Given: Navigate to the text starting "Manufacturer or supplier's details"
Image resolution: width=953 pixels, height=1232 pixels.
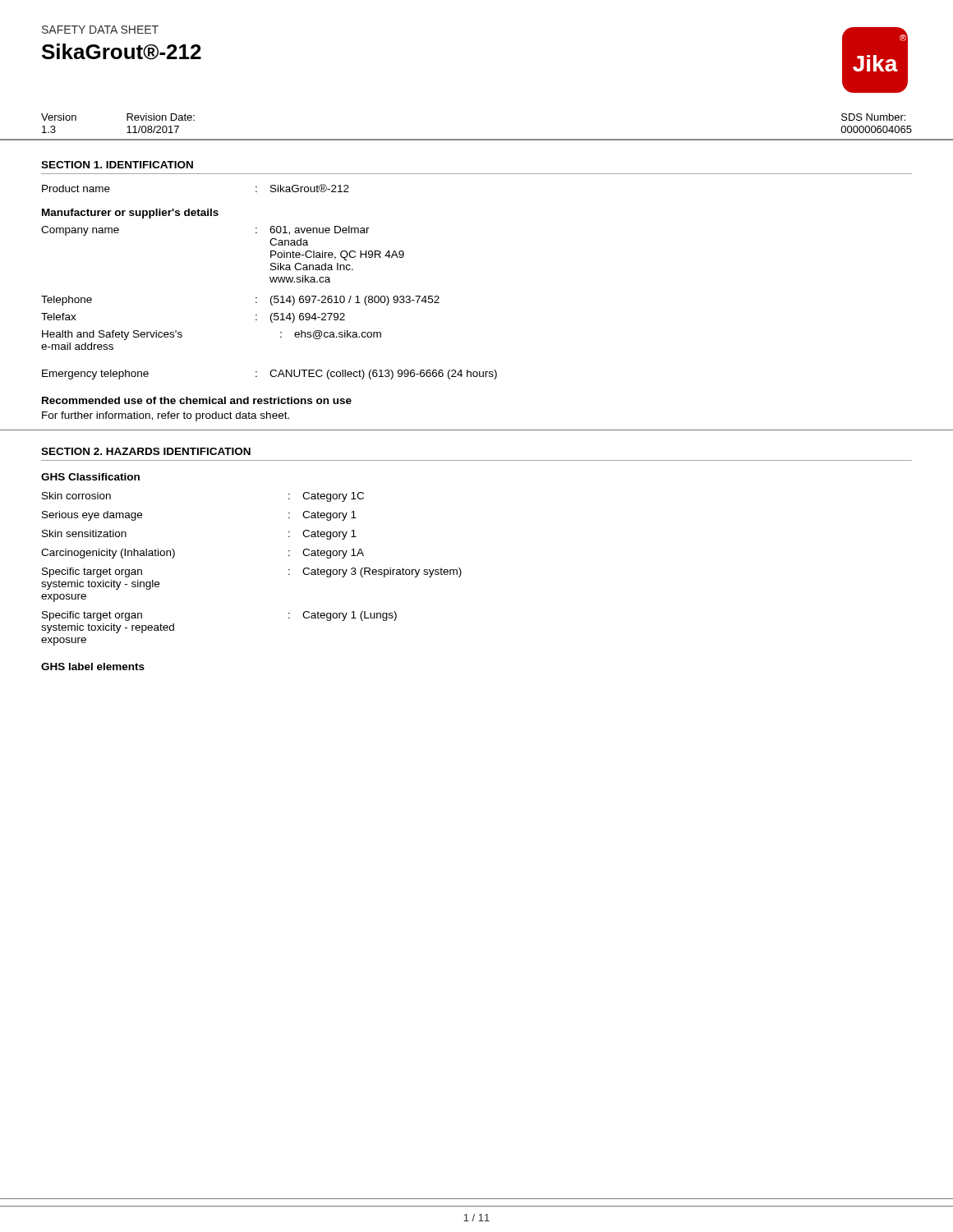Looking at the screenshot, I should click(x=130, y=212).
